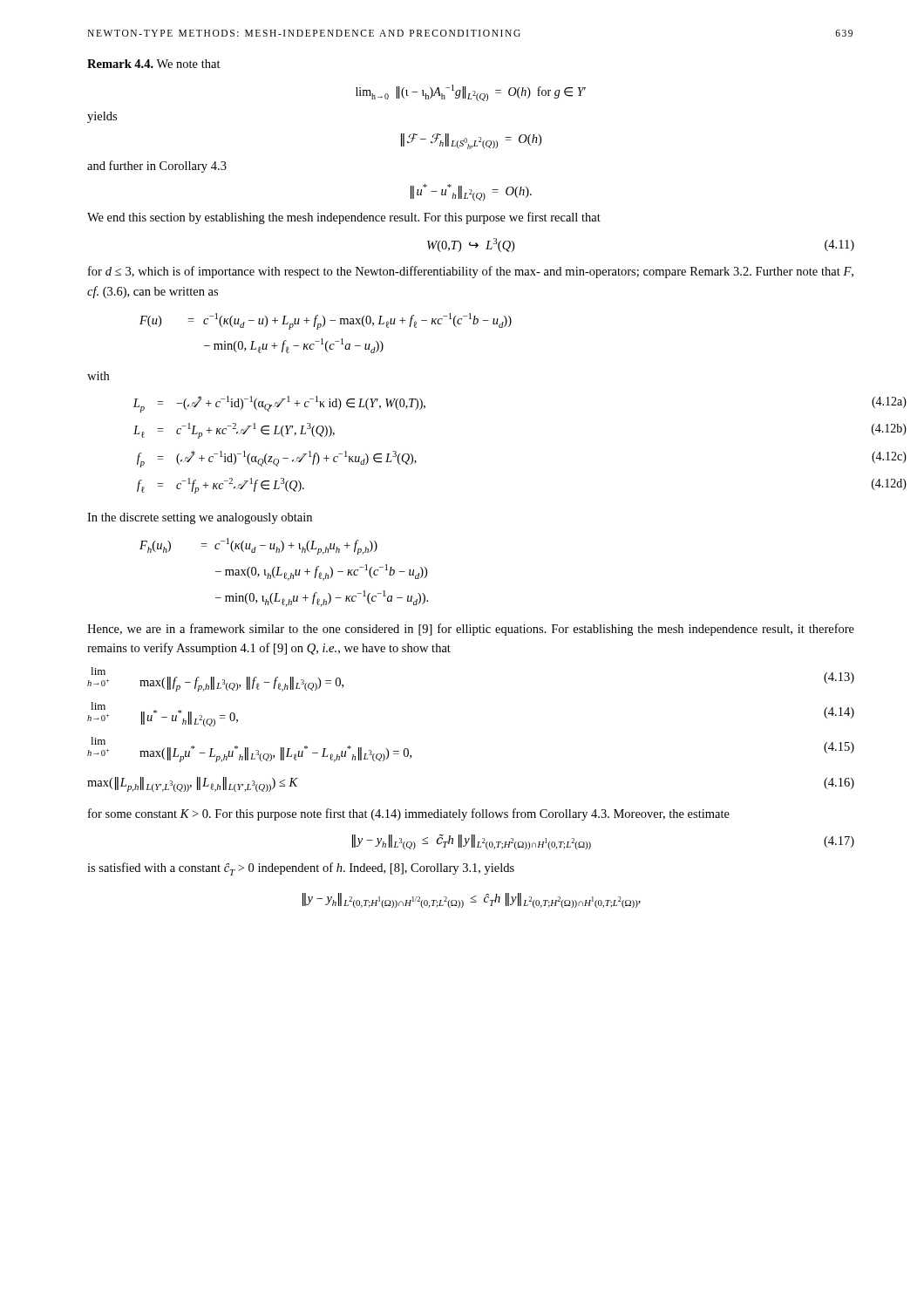Click on the formula that says "‖u* − u*h‖L2(Q) = O(h)."

[471, 191]
